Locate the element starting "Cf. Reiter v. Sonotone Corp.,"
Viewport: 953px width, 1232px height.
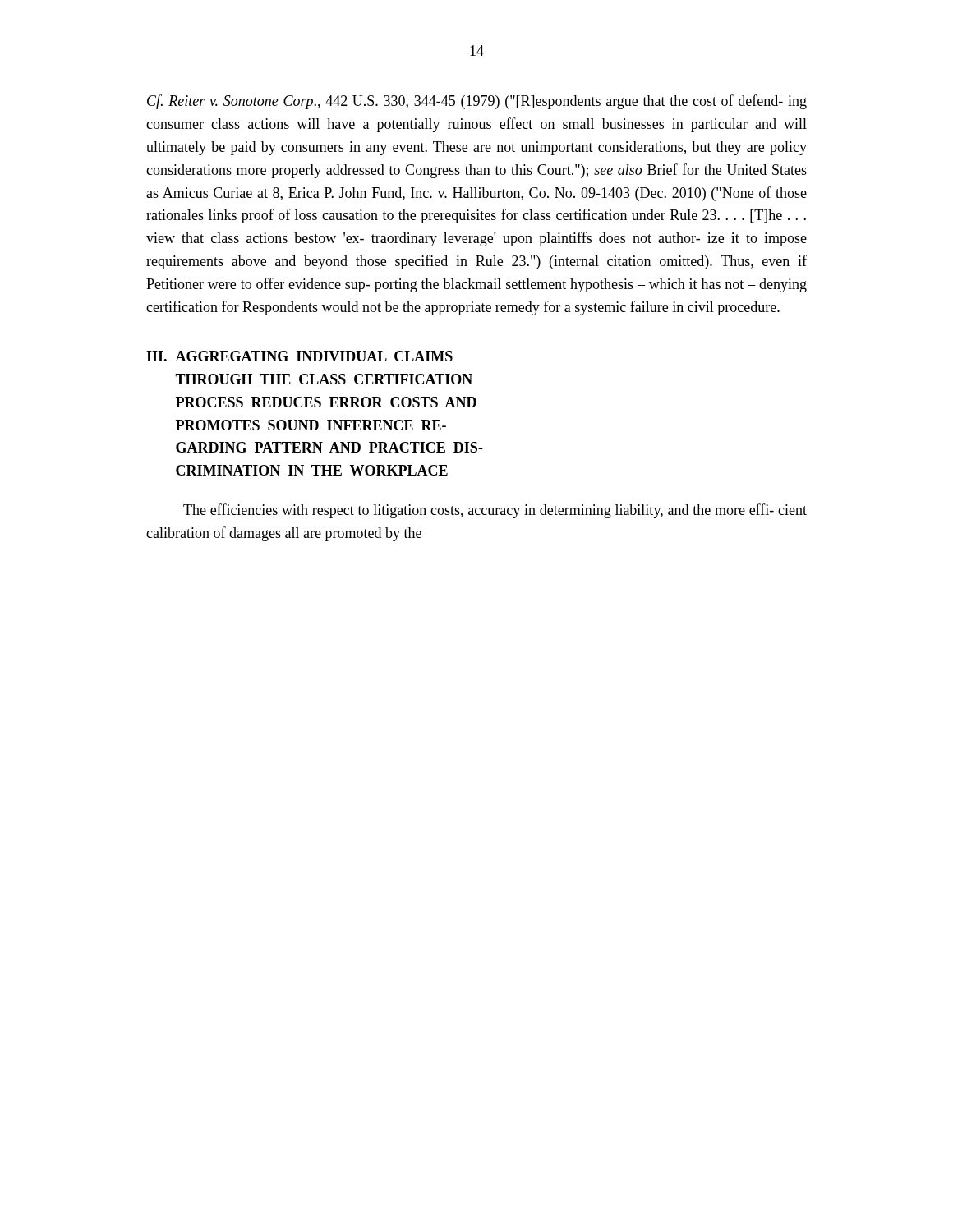(476, 204)
